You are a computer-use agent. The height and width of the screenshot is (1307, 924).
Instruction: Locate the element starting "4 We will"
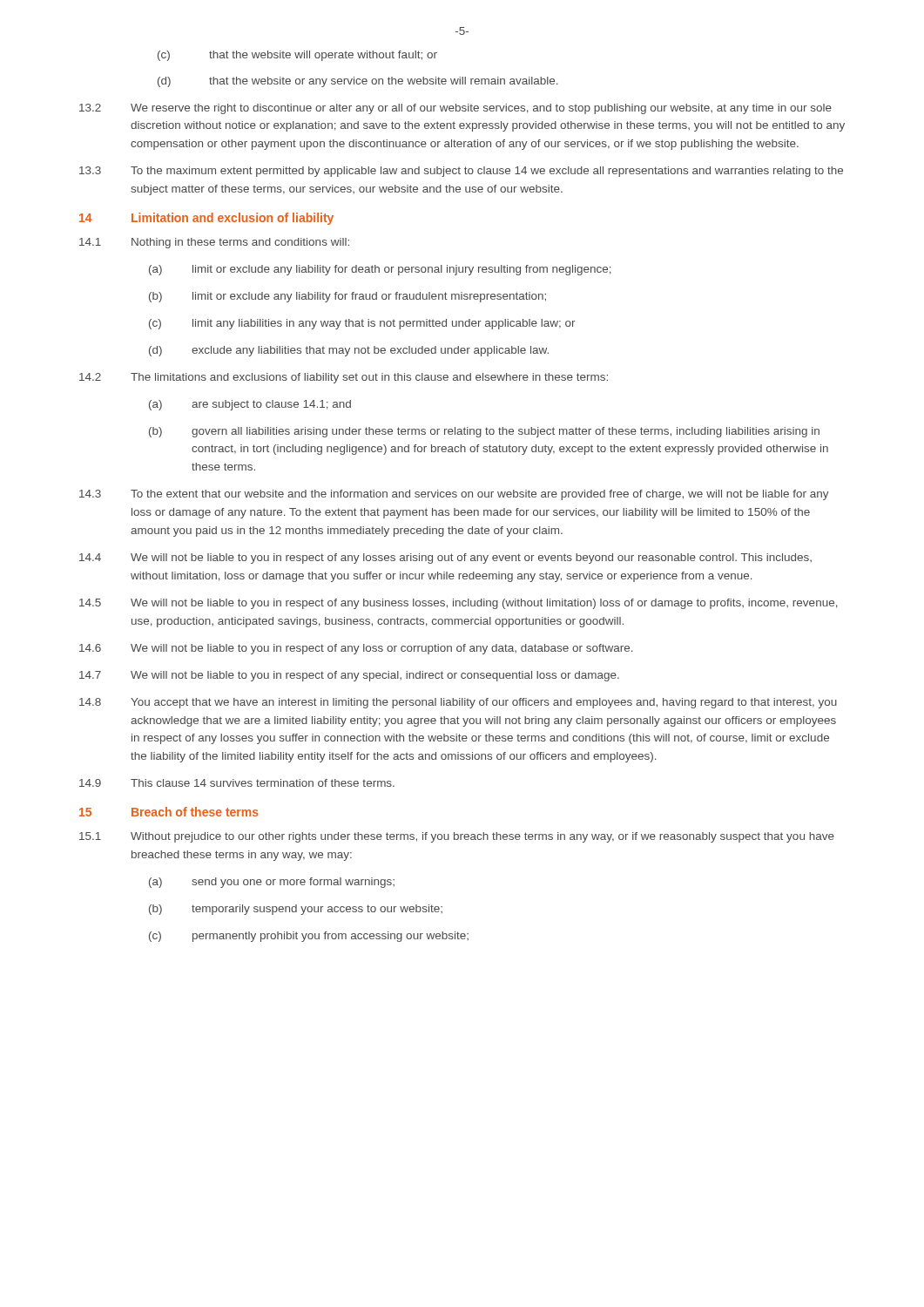tap(462, 567)
